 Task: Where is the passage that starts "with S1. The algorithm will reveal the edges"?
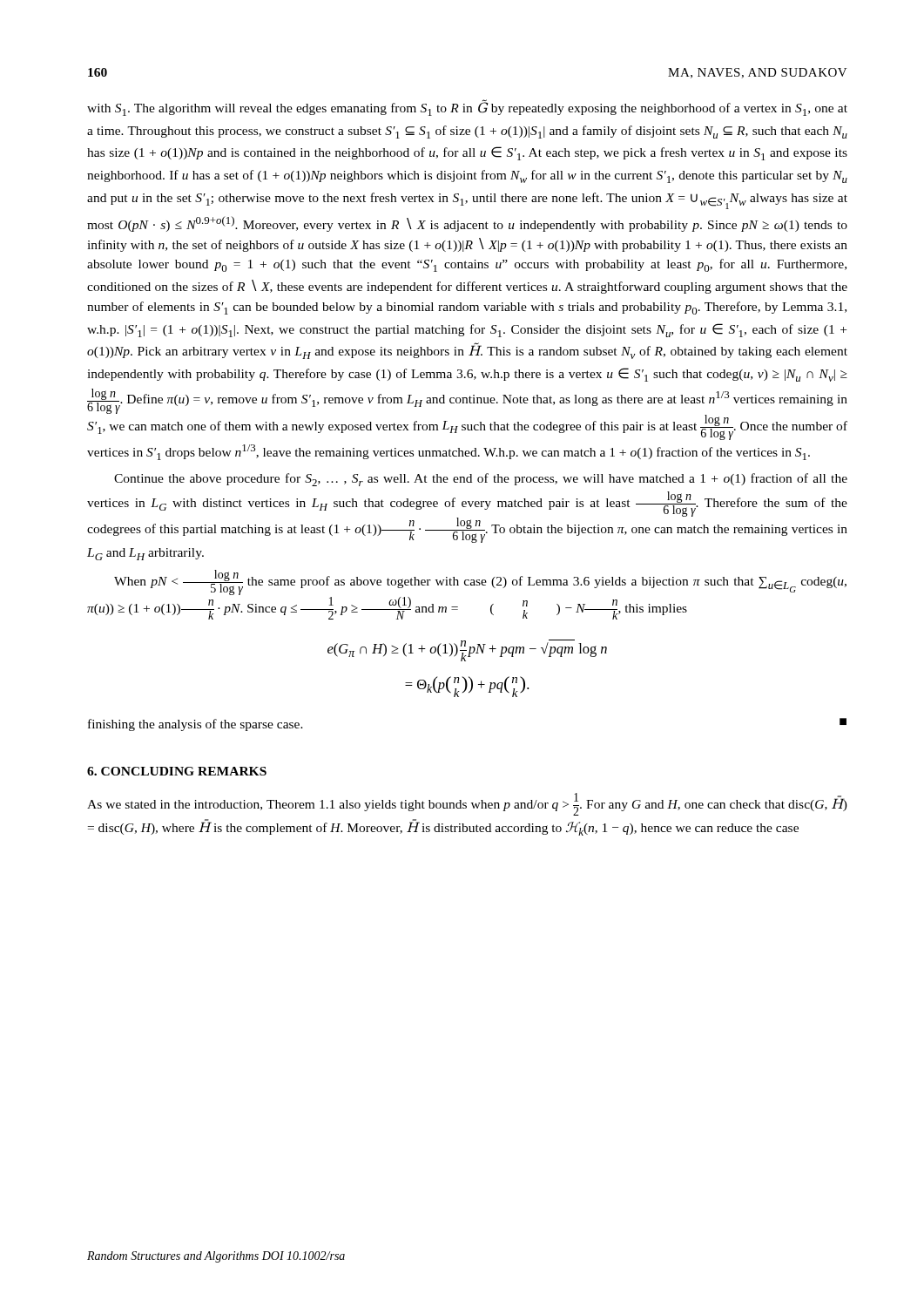467,281
